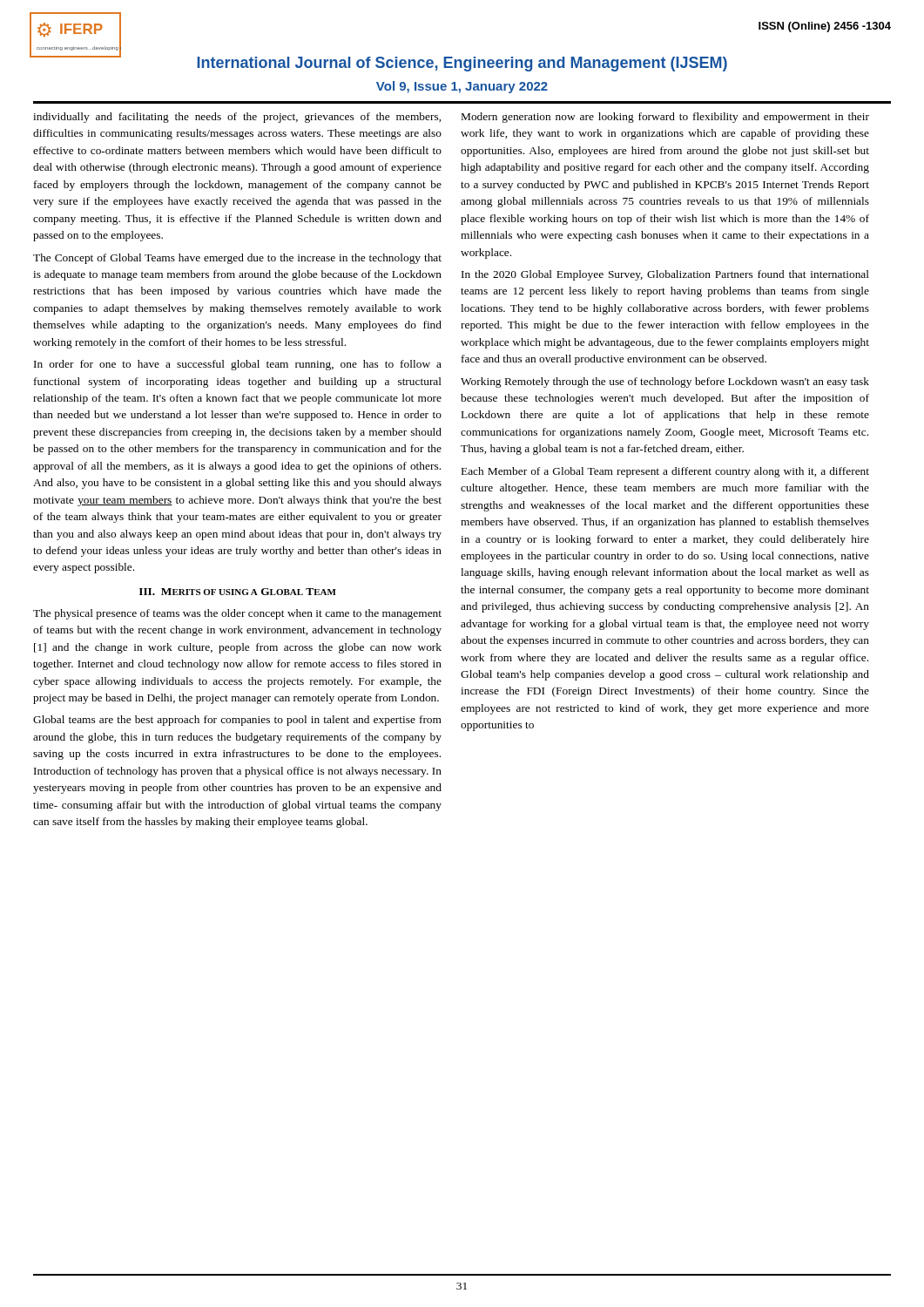
Task: Locate the block of text that opens with "Global teams are the best approach"
Action: click(237, 771)
